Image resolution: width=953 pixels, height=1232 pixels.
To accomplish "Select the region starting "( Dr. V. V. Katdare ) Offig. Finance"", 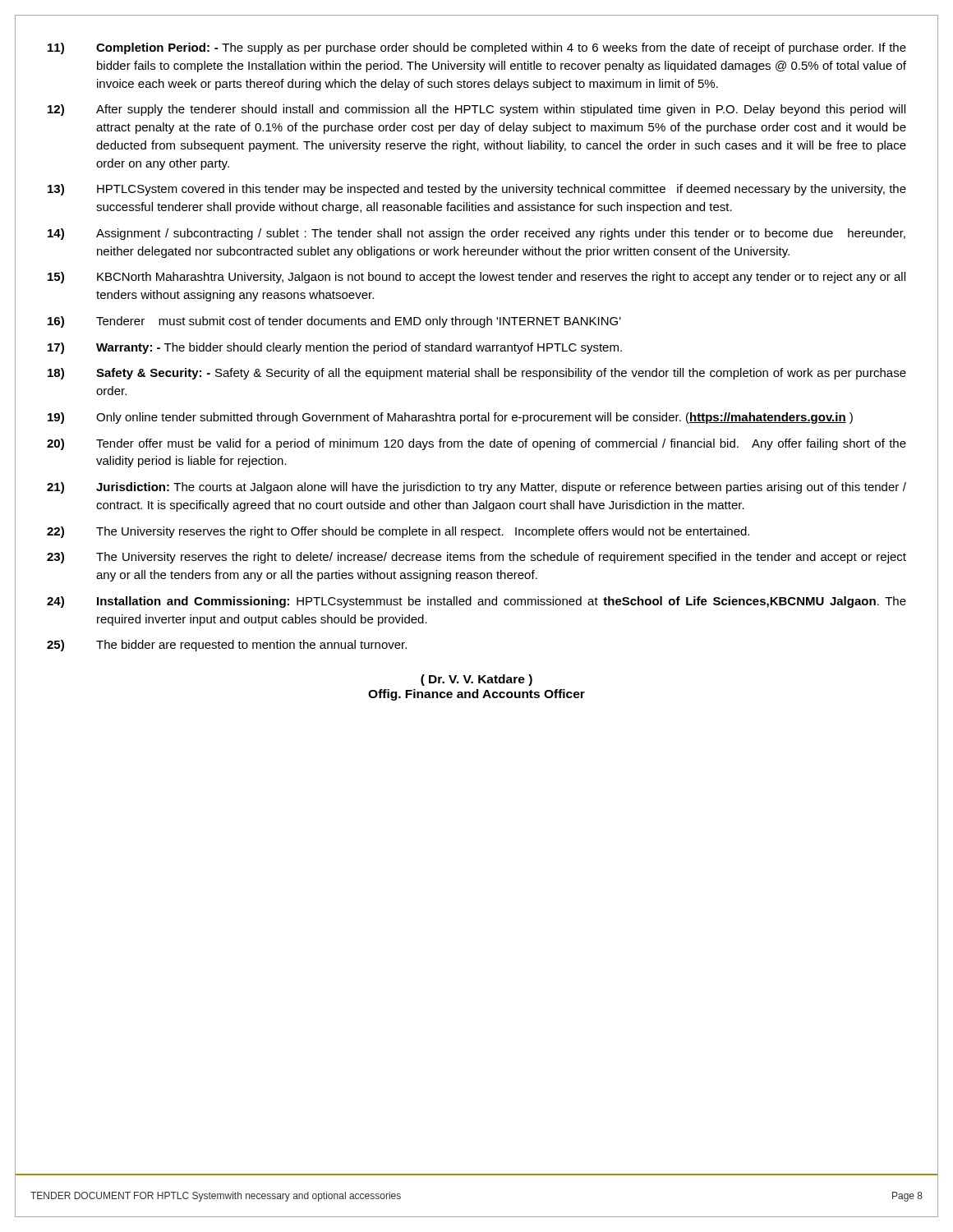I will (476, 686).
